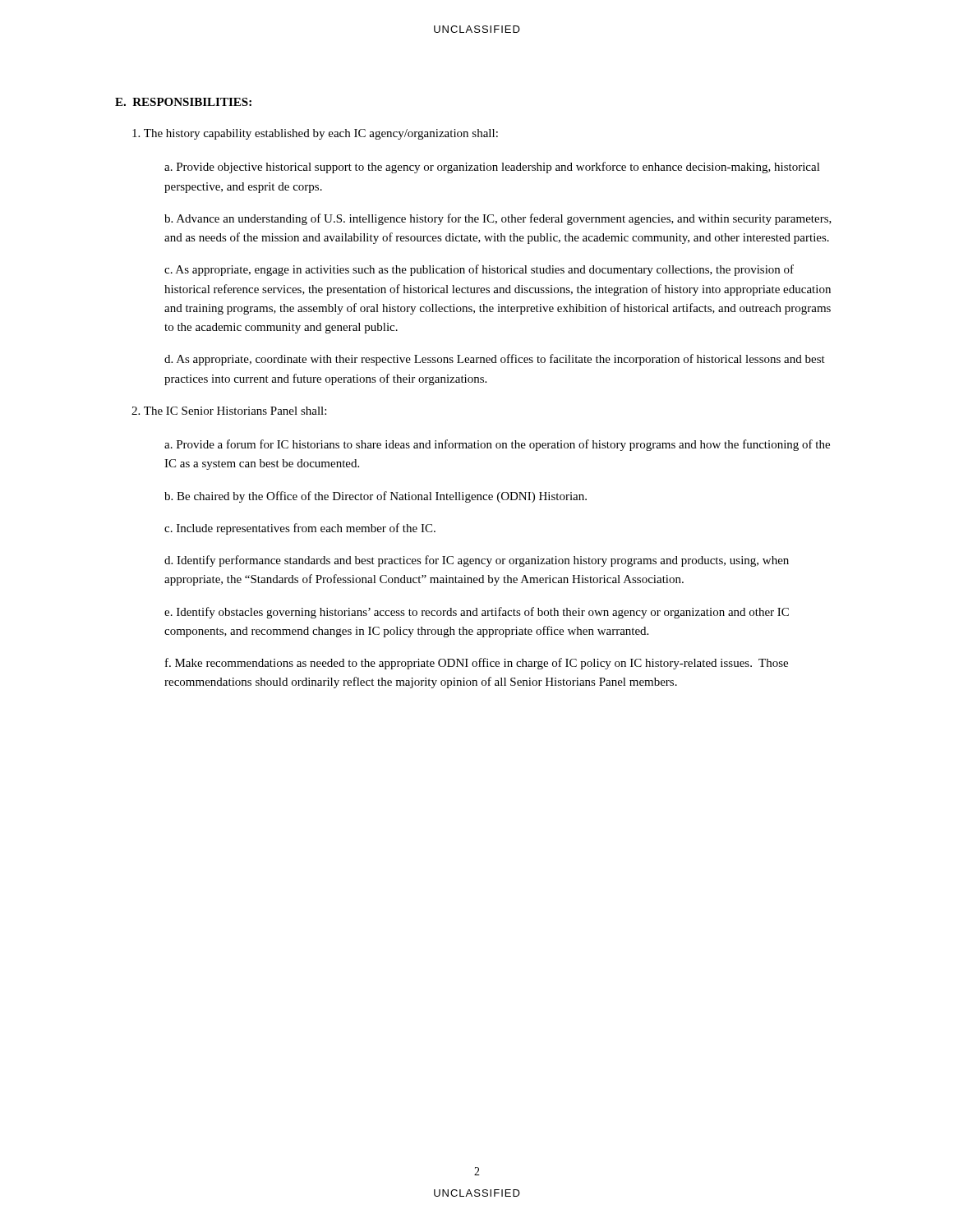Find the block on this page that starts "d. As appropriate, coordinate"
The image size is (954, 1232).
coord(495,369)
